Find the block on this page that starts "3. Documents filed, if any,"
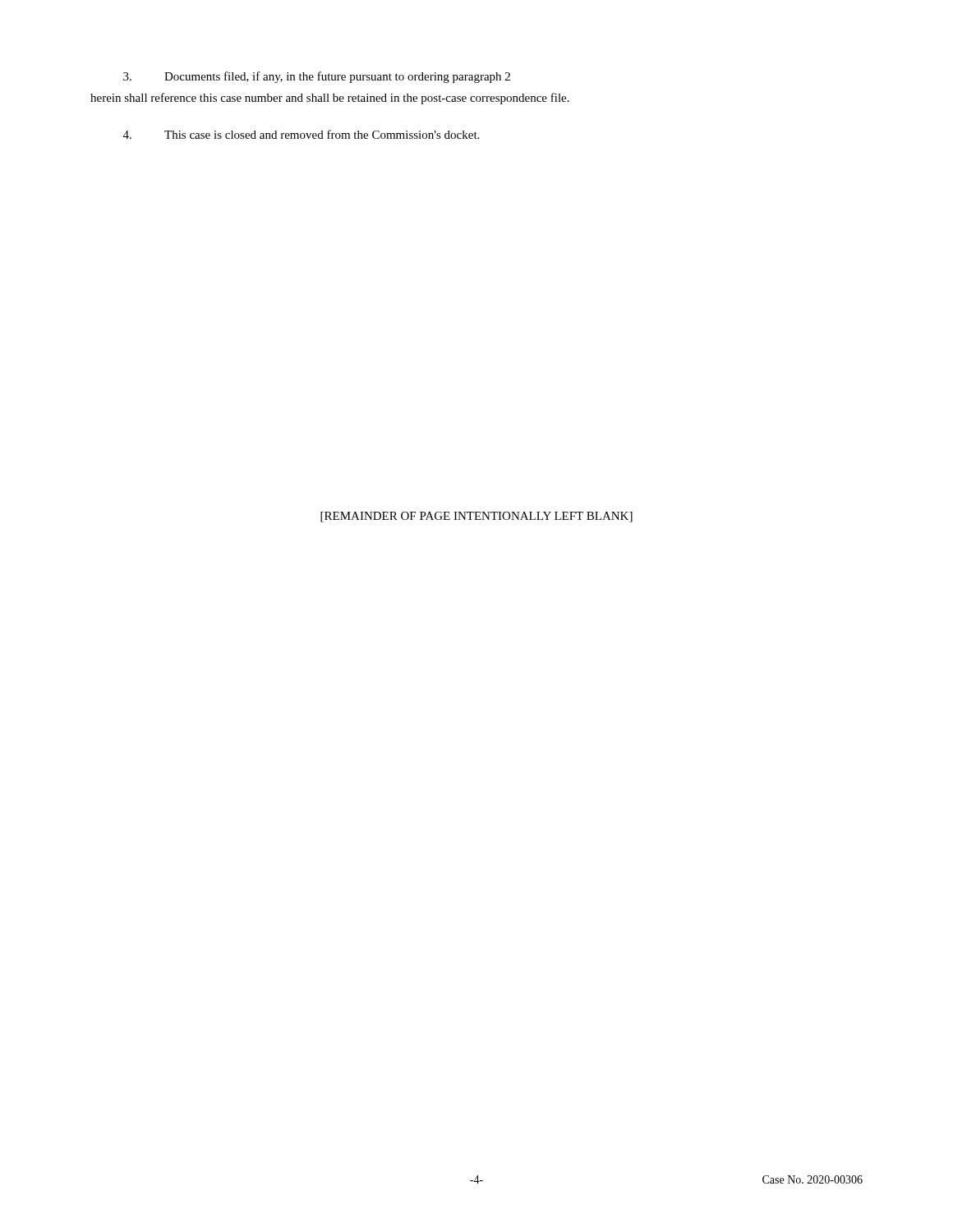953x1232 pixels. pyautogui.click(x=476, y=76)
